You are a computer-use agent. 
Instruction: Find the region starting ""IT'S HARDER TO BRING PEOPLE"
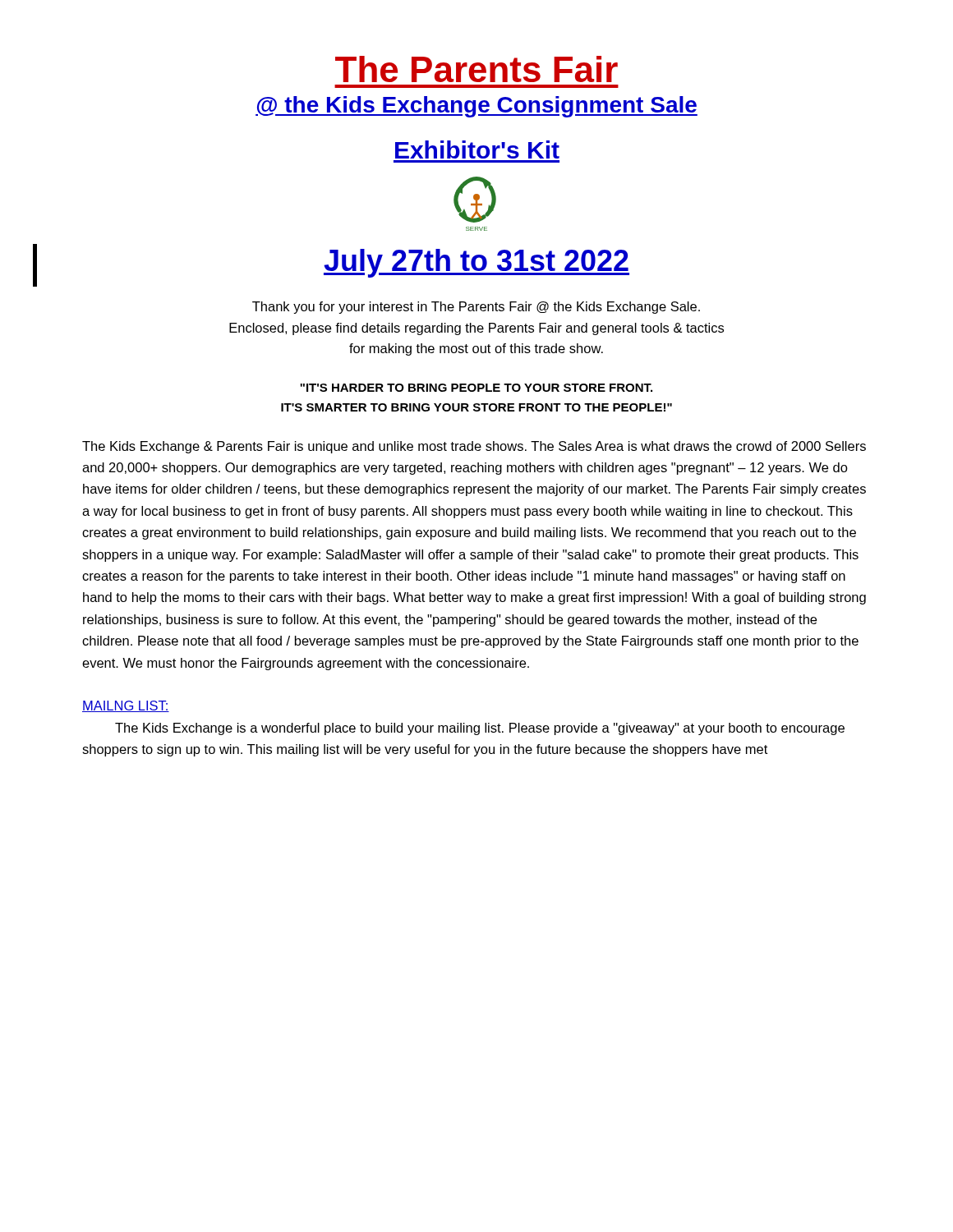pyautogui.click(x=476, y=397)
